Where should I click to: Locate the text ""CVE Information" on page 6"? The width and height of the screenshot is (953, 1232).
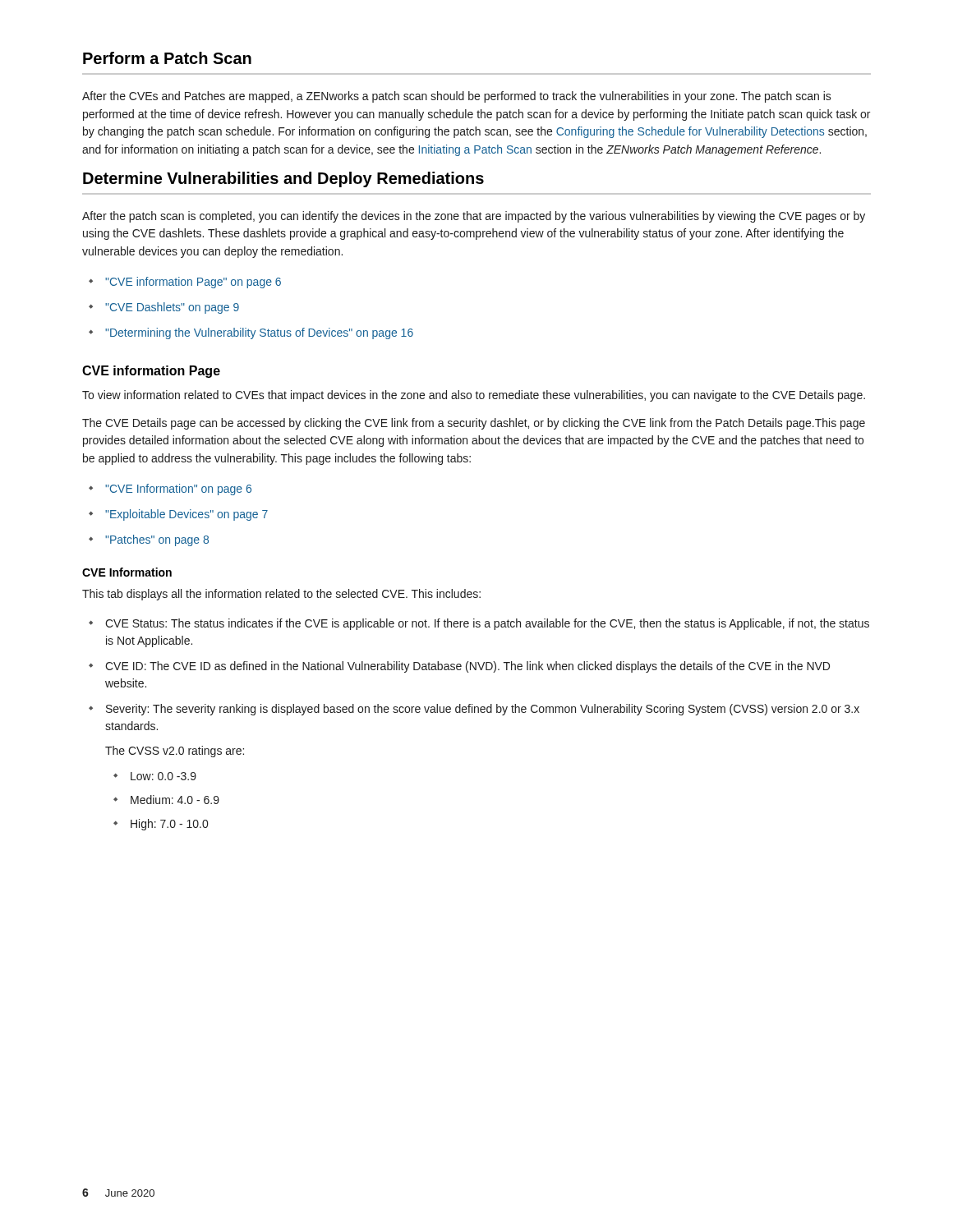170,490
